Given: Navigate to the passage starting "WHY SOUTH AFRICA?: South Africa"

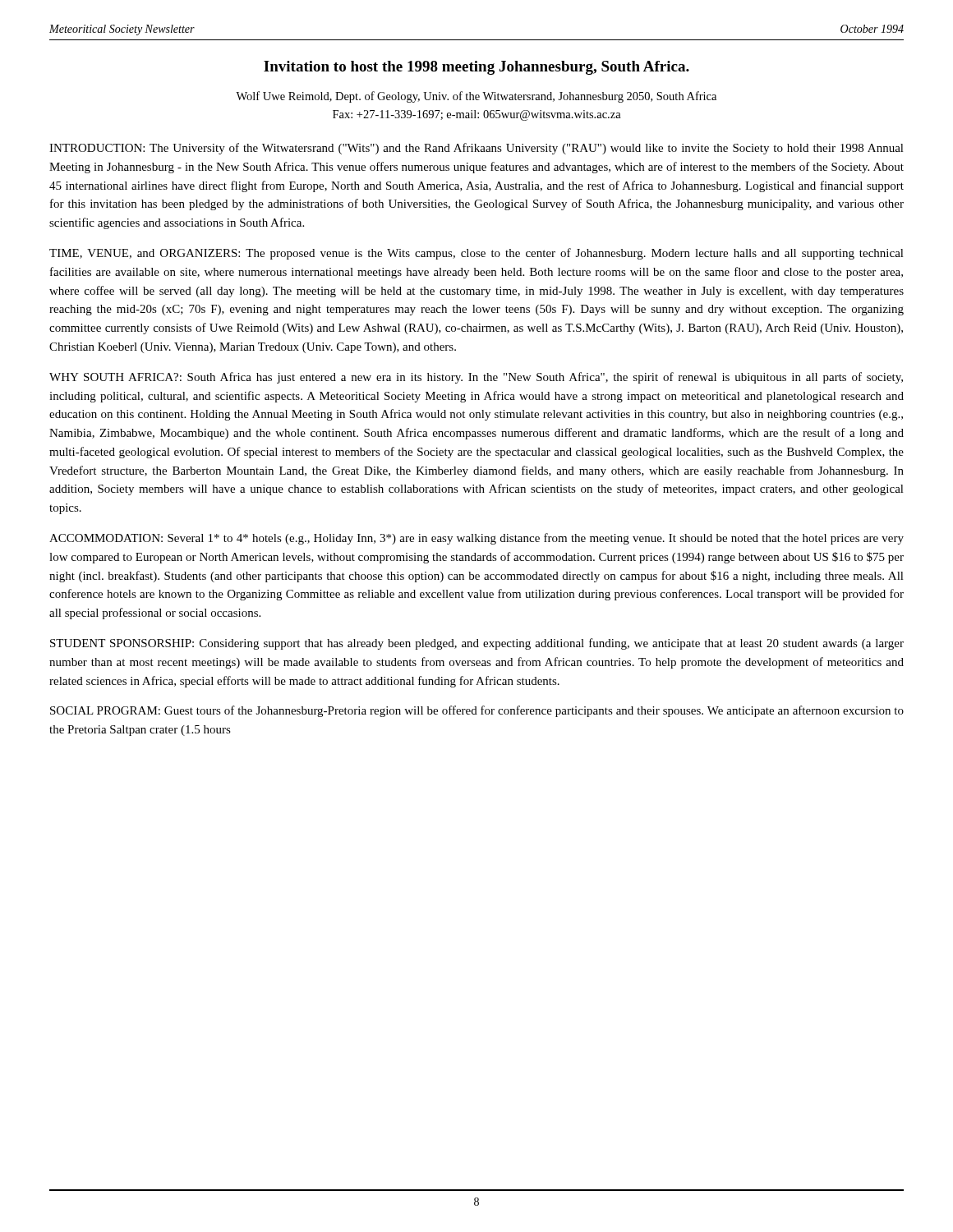Looking at the screenshot, I should [476, 442].
